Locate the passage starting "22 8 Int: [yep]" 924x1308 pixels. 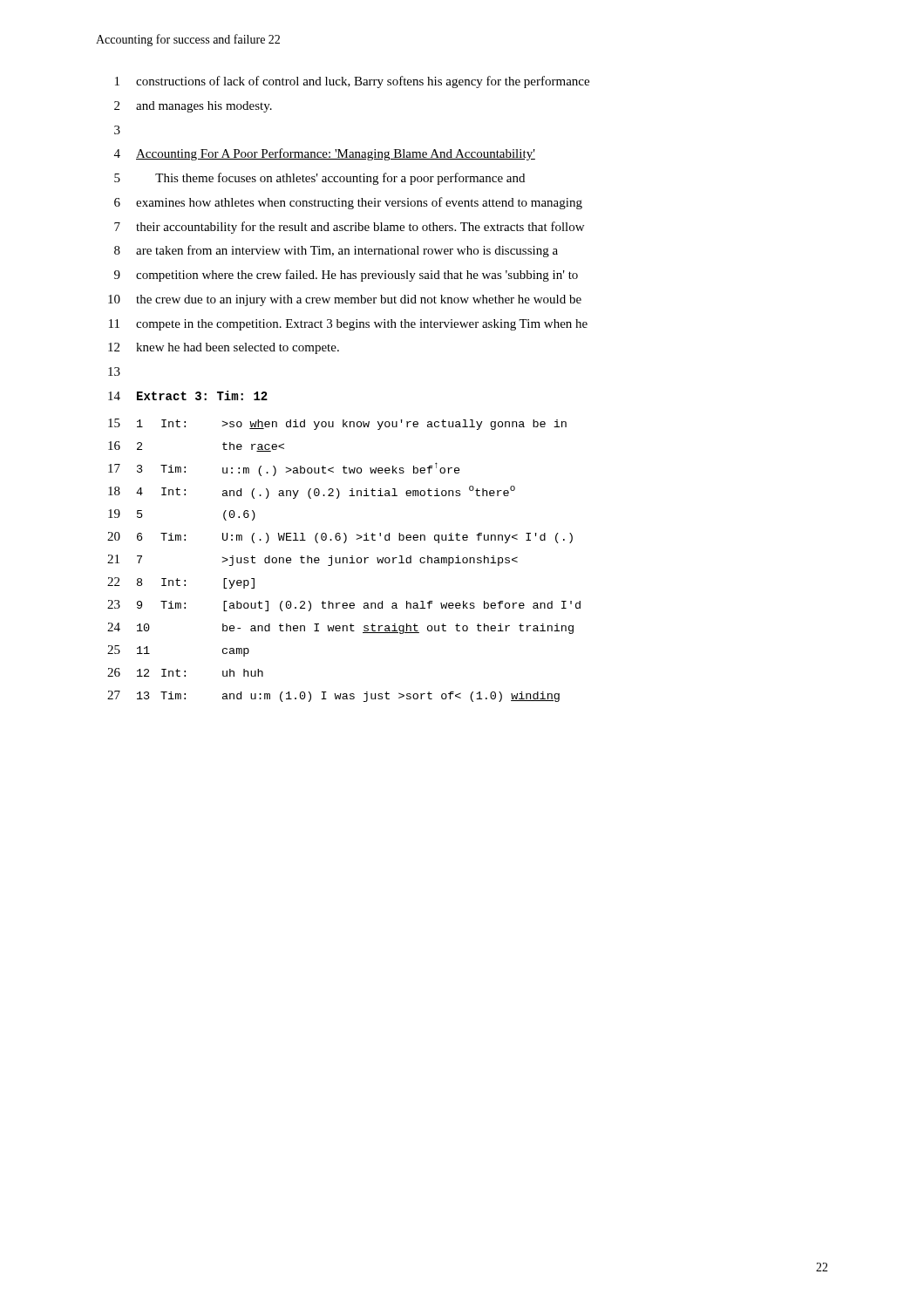(181, 583)
